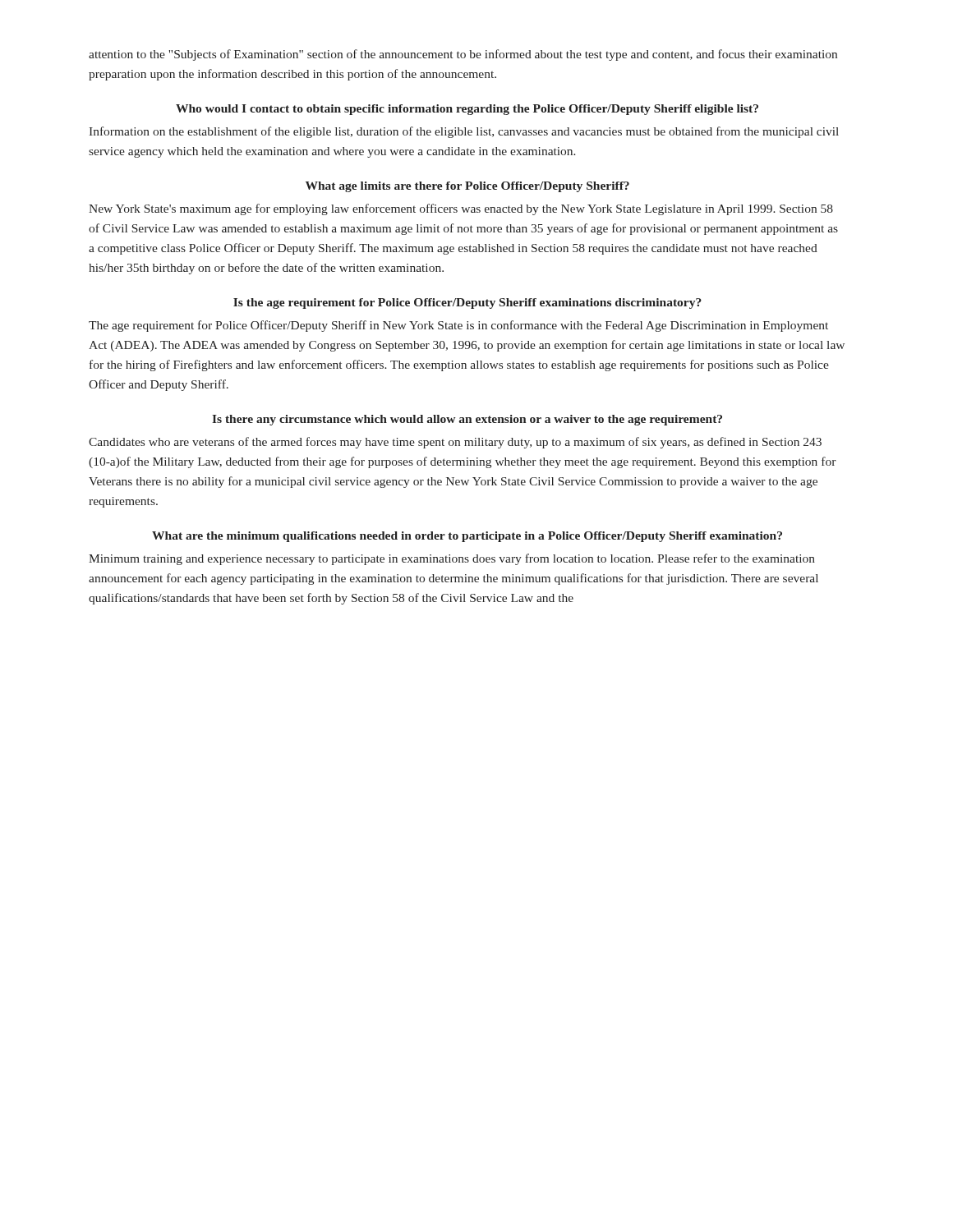This screenshot has height=1232, width=953.
Task: Locate the element starting "attention to the "Subjects of Examination" section of"
Action: pos(463,64)
